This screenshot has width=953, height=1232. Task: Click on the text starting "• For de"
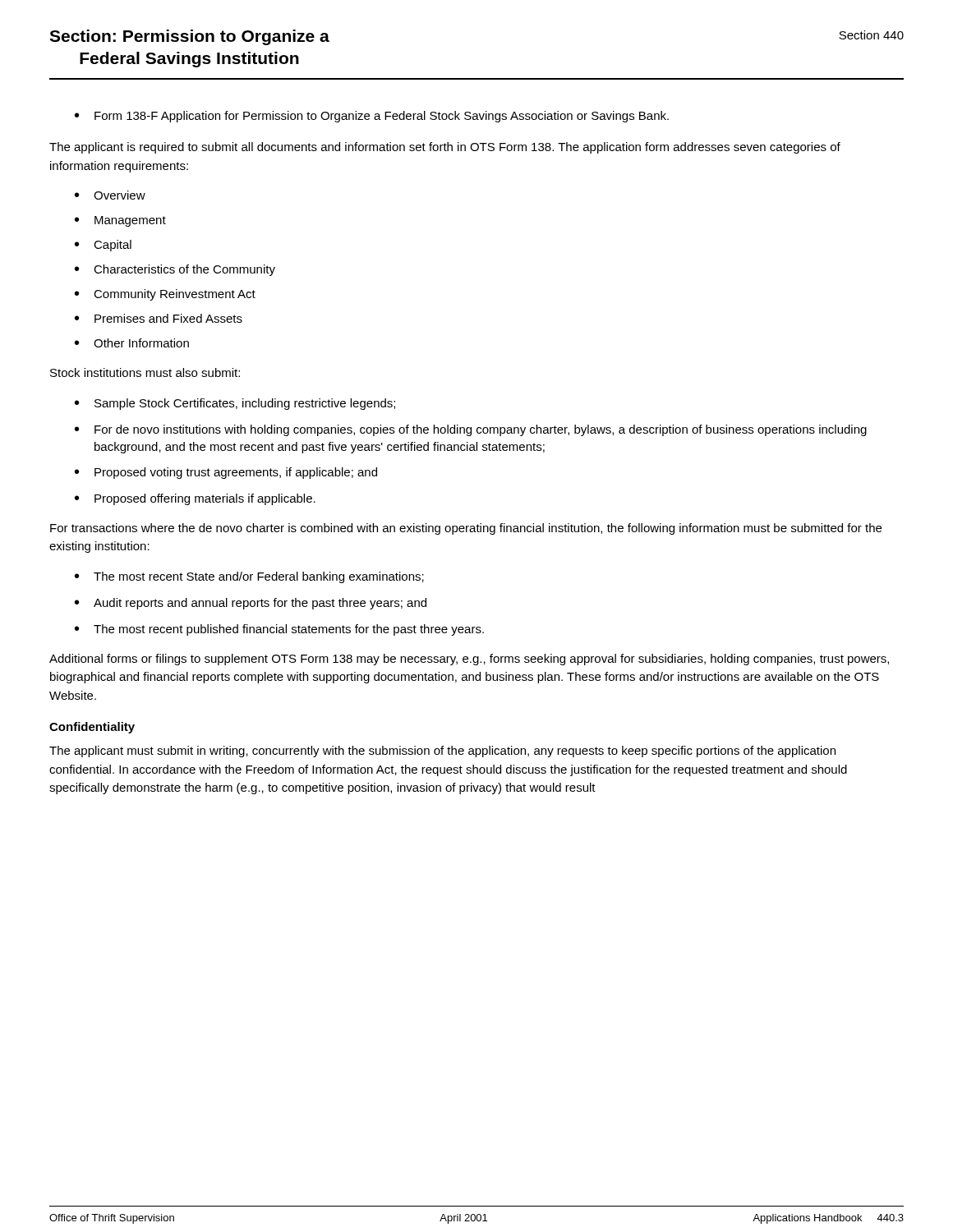click(x=489, y=437)
